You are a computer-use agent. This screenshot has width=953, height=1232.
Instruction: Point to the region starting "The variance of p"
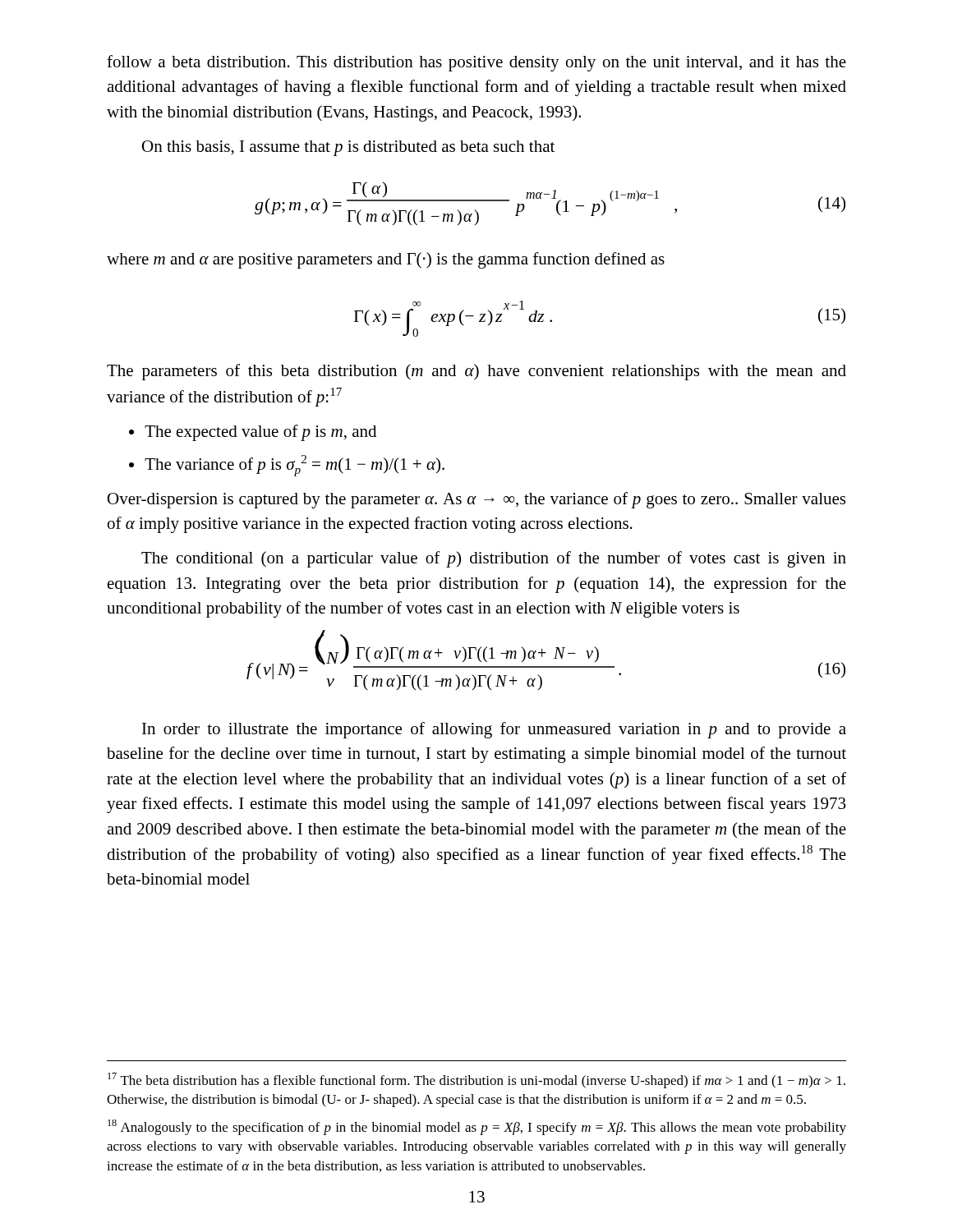(x=295, y=466)
